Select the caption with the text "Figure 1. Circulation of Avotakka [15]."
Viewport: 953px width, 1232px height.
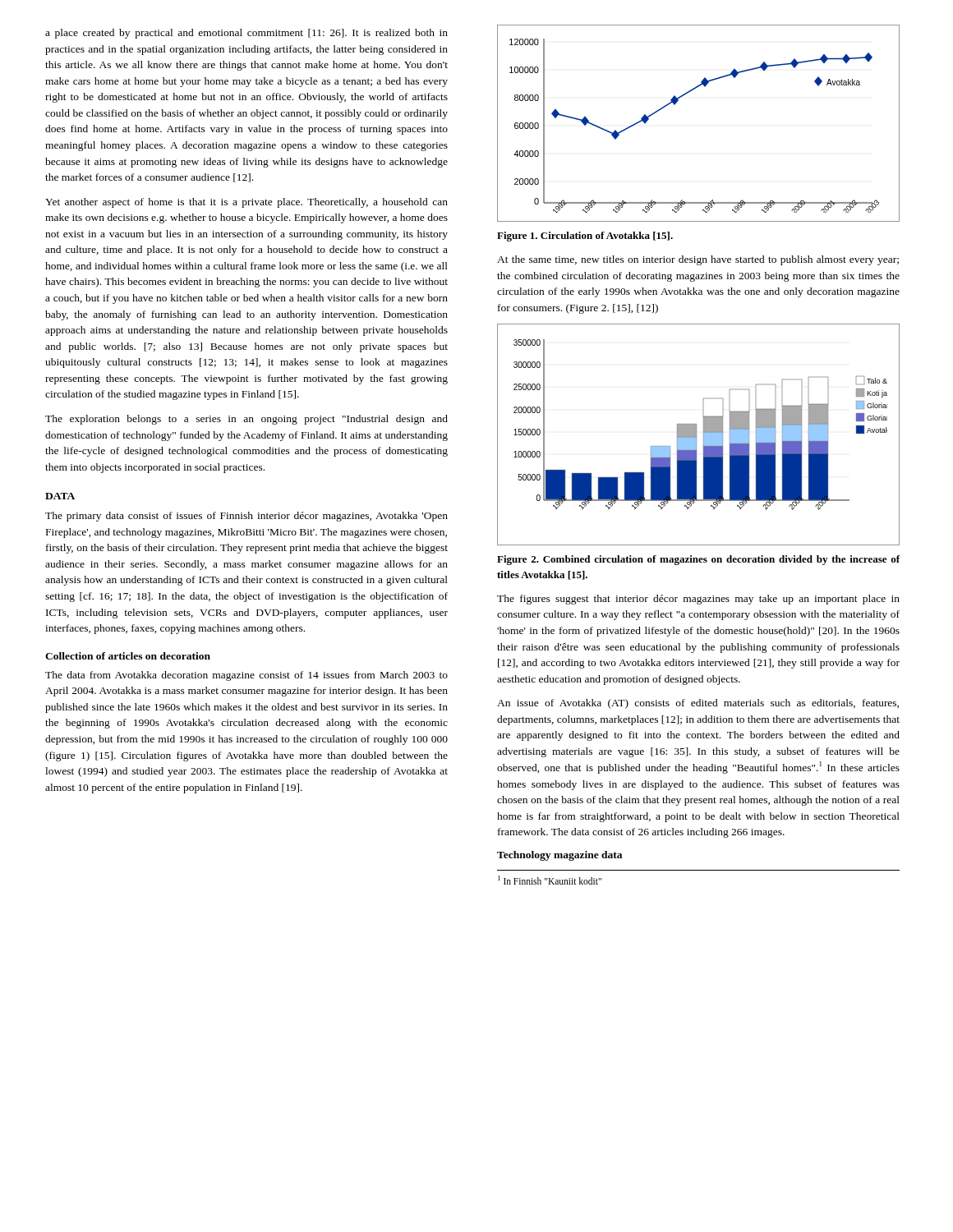[x=585, y=237]
